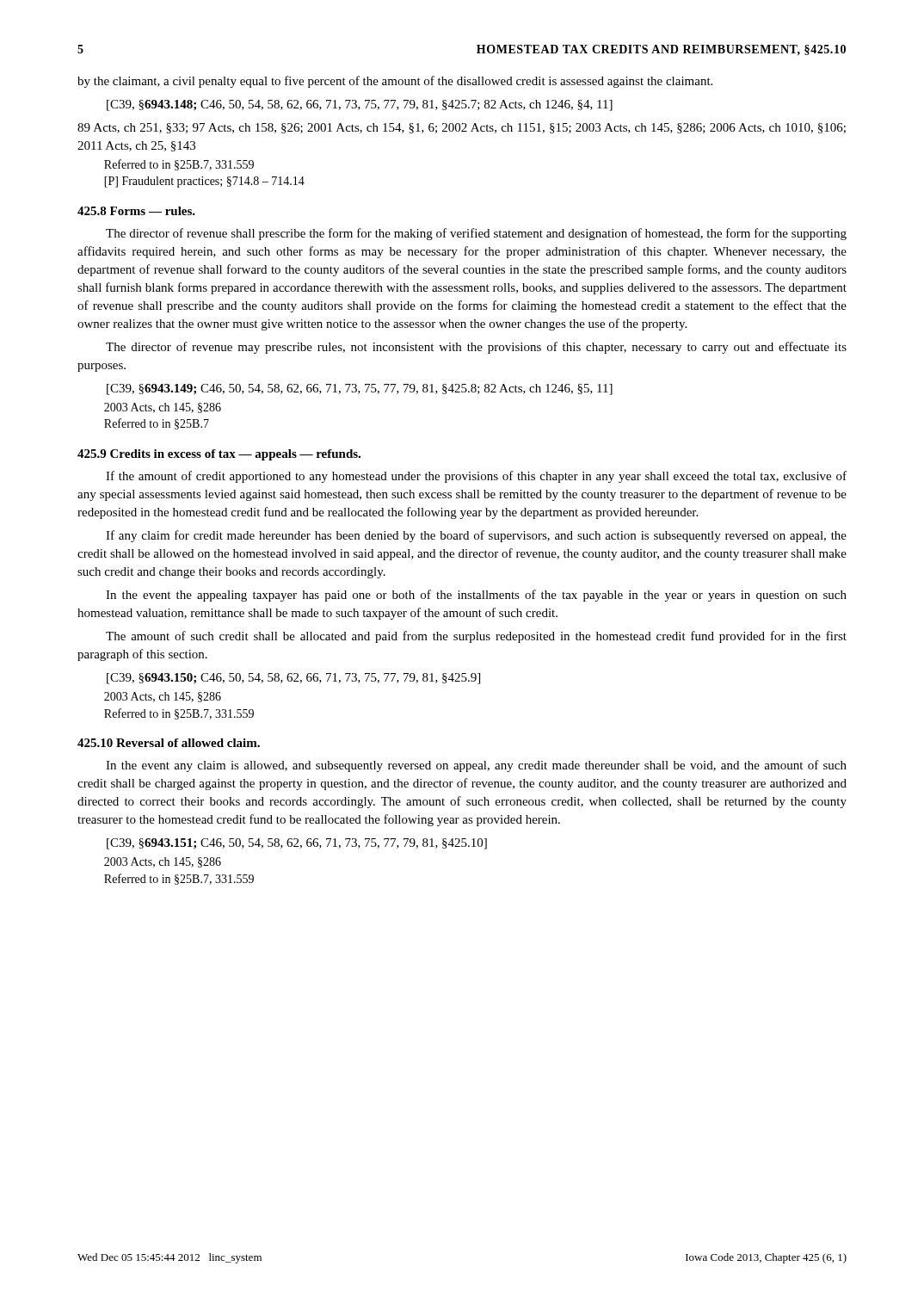
Task: Find the block on this page that starts "by the claimant, a civil penalty equal to"
Action: tap(462, 81)
